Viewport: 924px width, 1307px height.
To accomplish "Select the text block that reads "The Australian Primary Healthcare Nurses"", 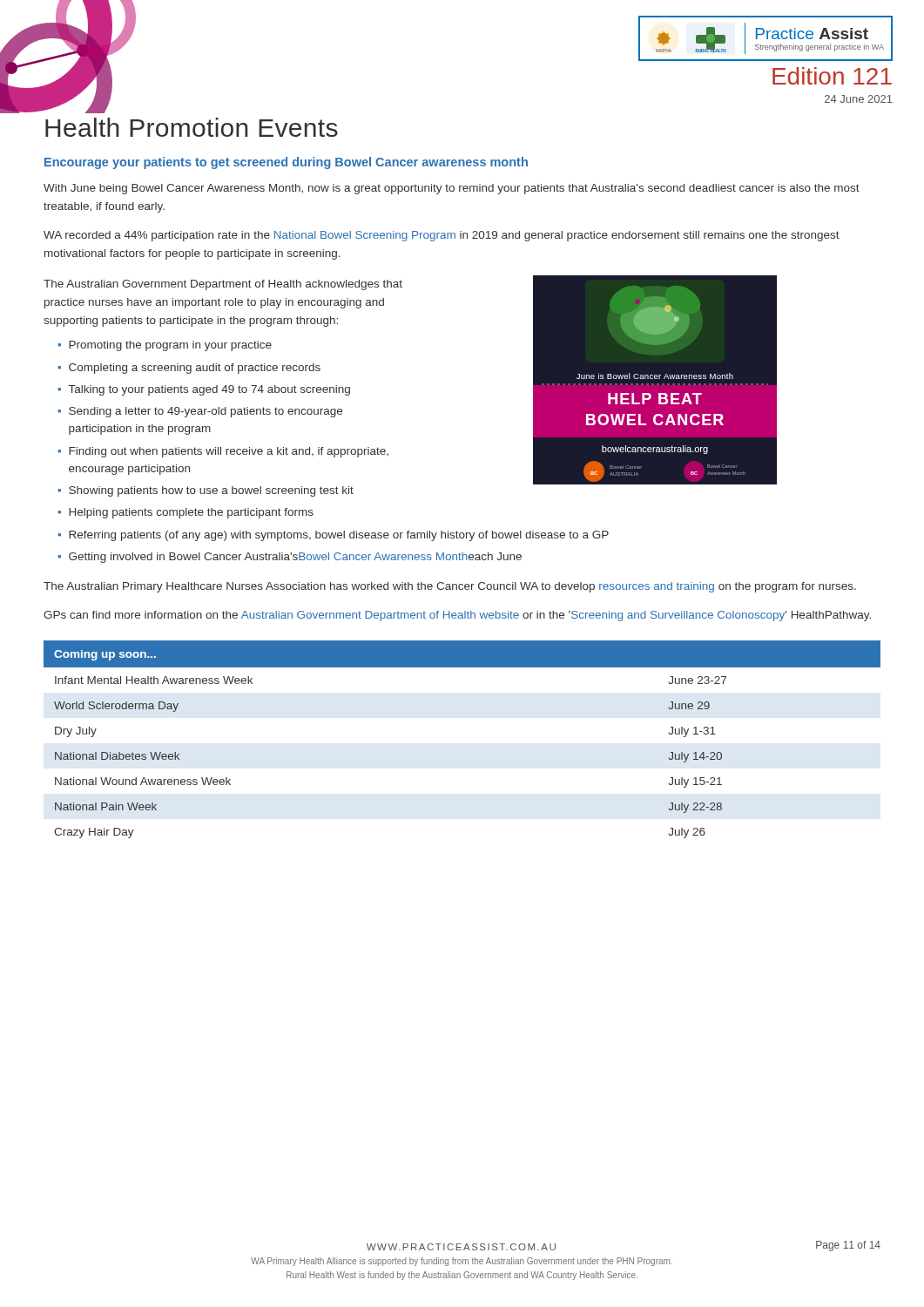I will point(450,586).
